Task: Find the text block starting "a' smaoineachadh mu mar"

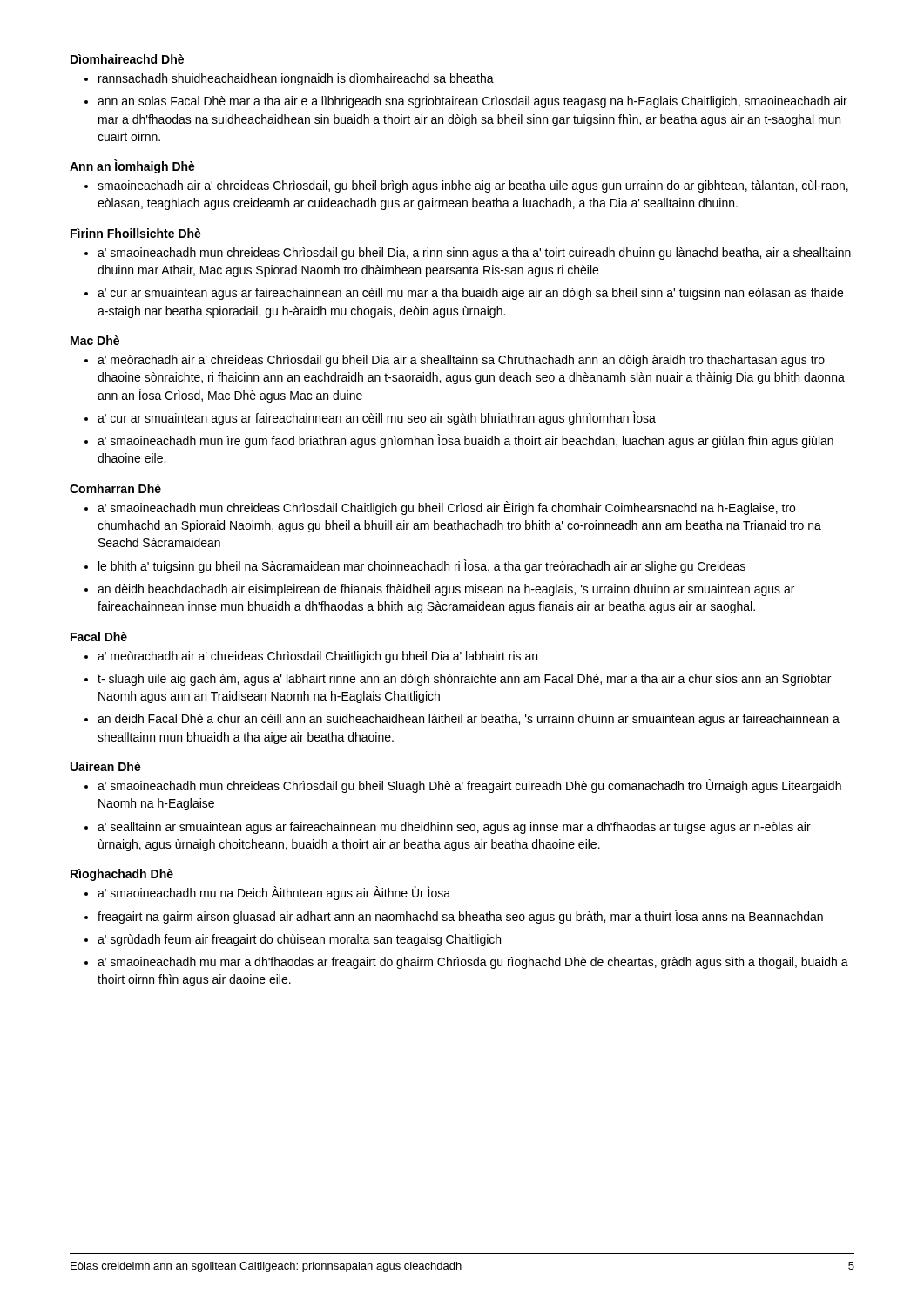Action: pos(473,971)
